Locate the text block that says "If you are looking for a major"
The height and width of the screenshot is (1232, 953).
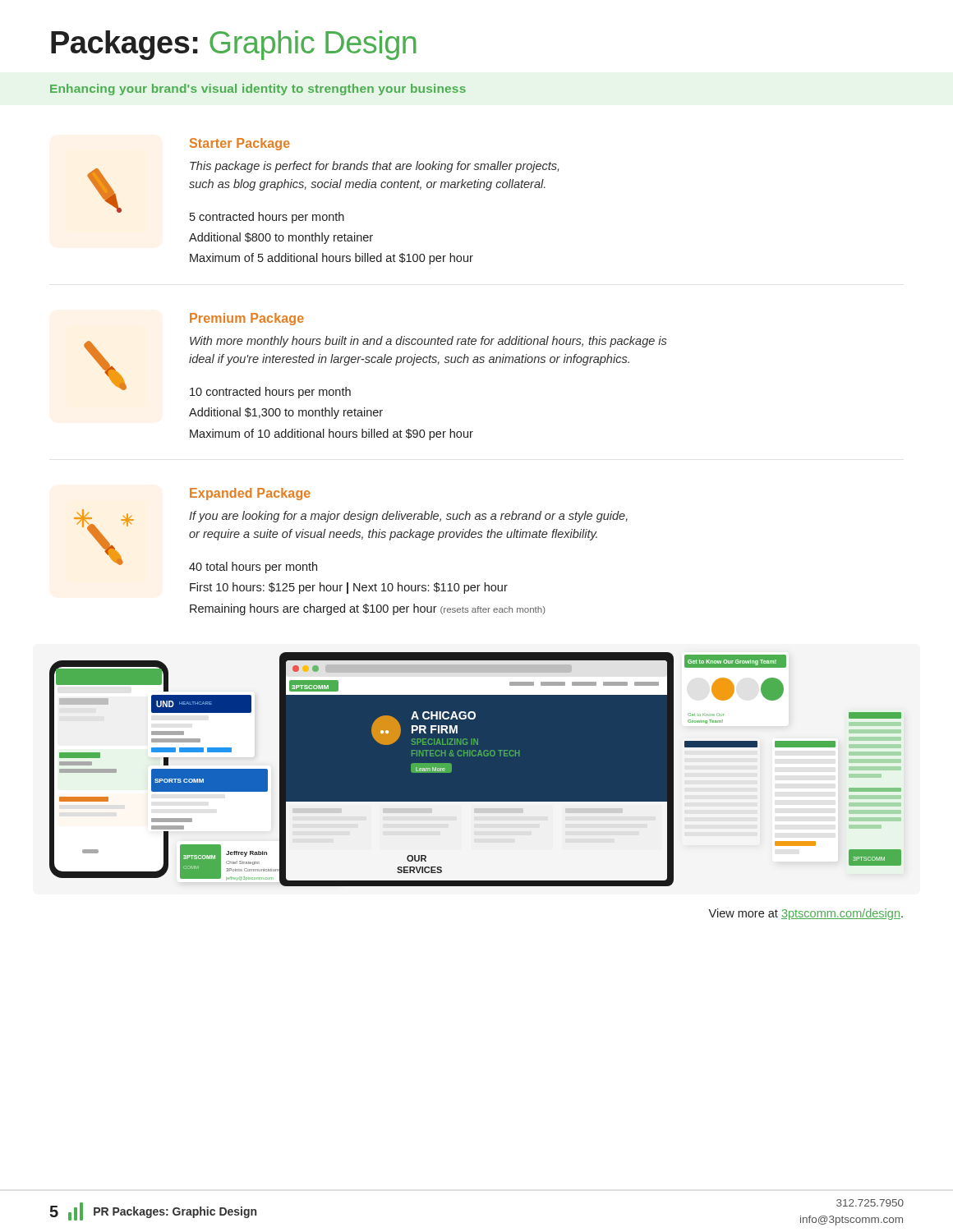click(x=409, y=525)
